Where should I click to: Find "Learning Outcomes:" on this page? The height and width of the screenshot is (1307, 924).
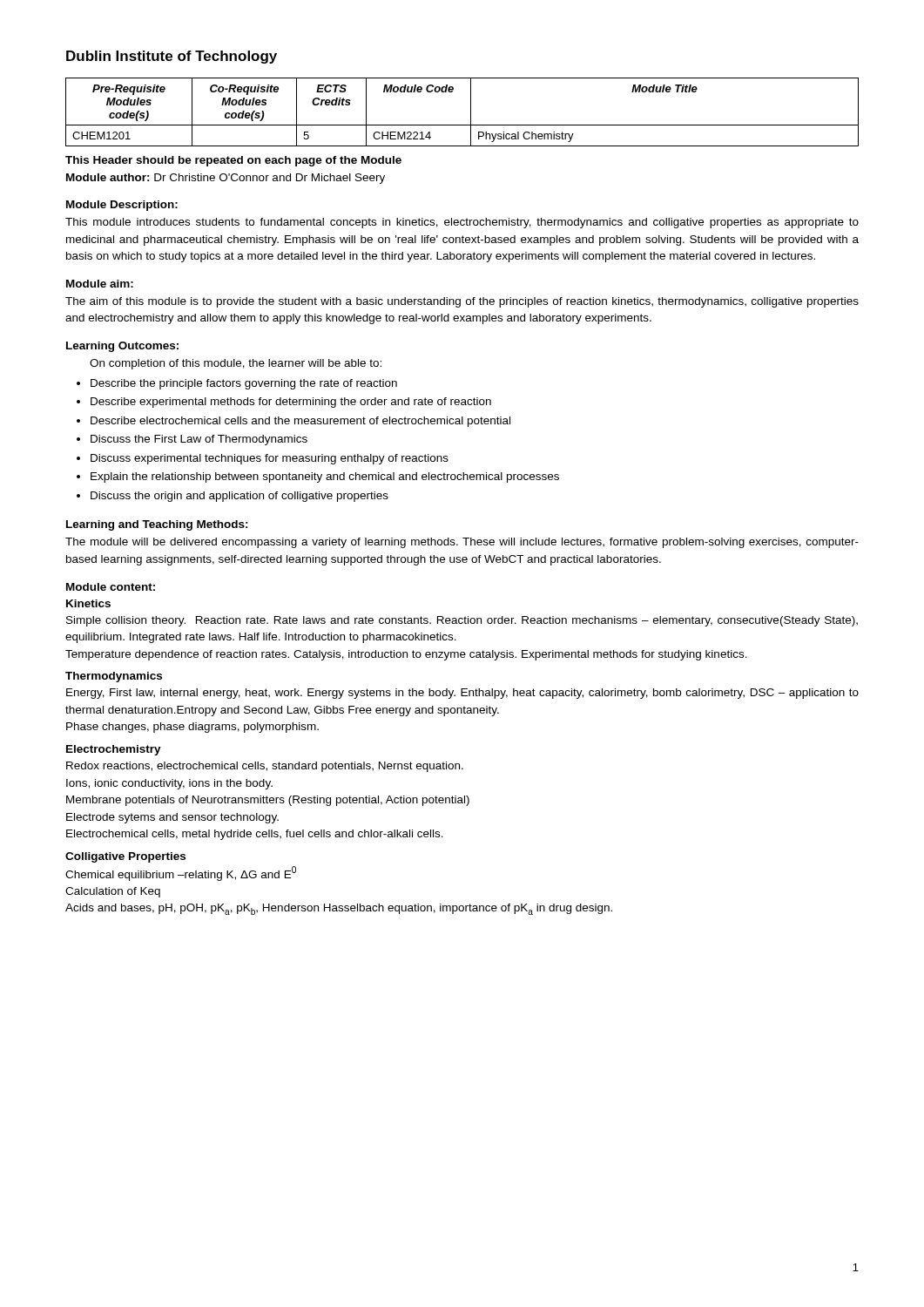click(122, 345)
